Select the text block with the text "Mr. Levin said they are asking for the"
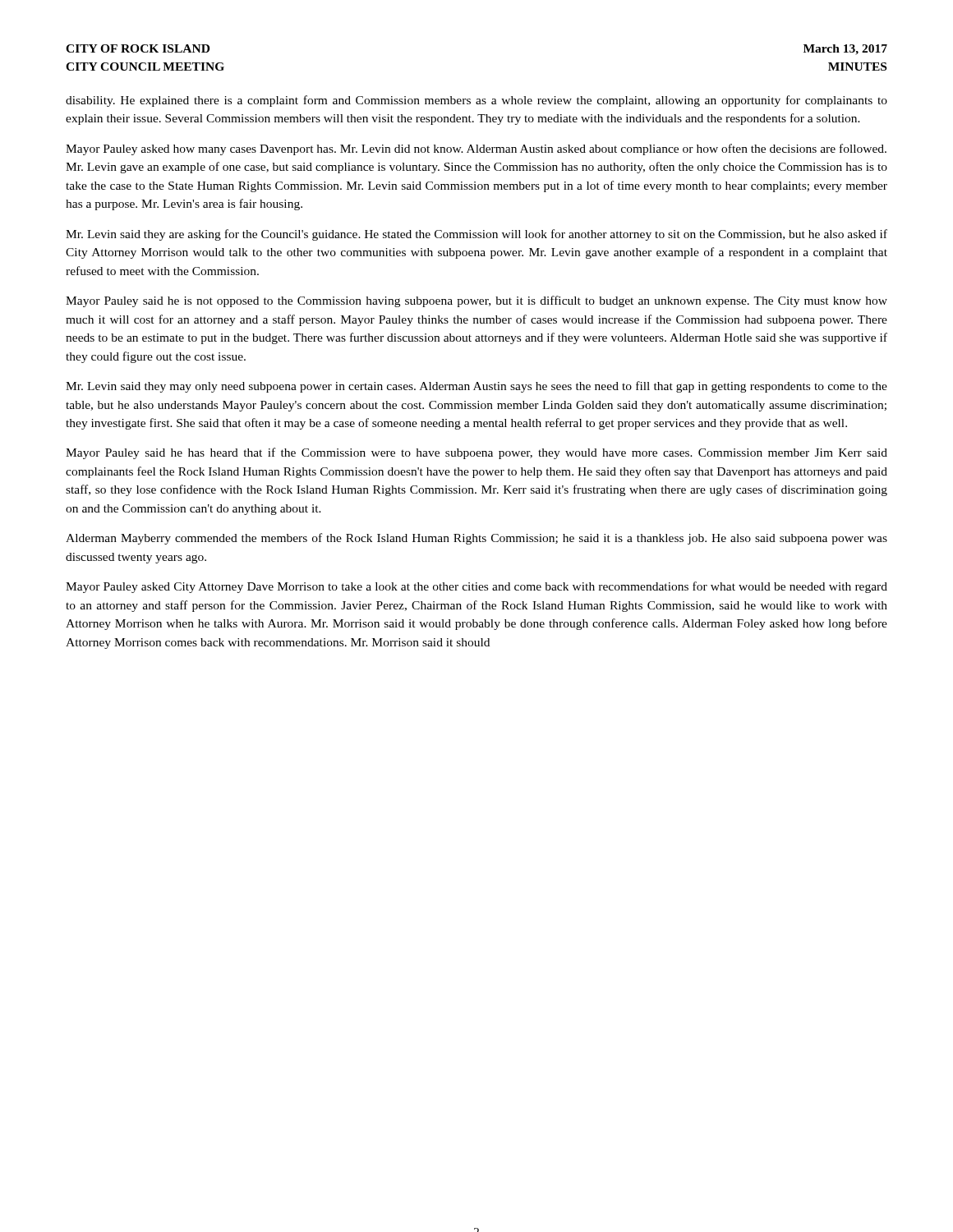953x1232 pixels. pos(476,252)
